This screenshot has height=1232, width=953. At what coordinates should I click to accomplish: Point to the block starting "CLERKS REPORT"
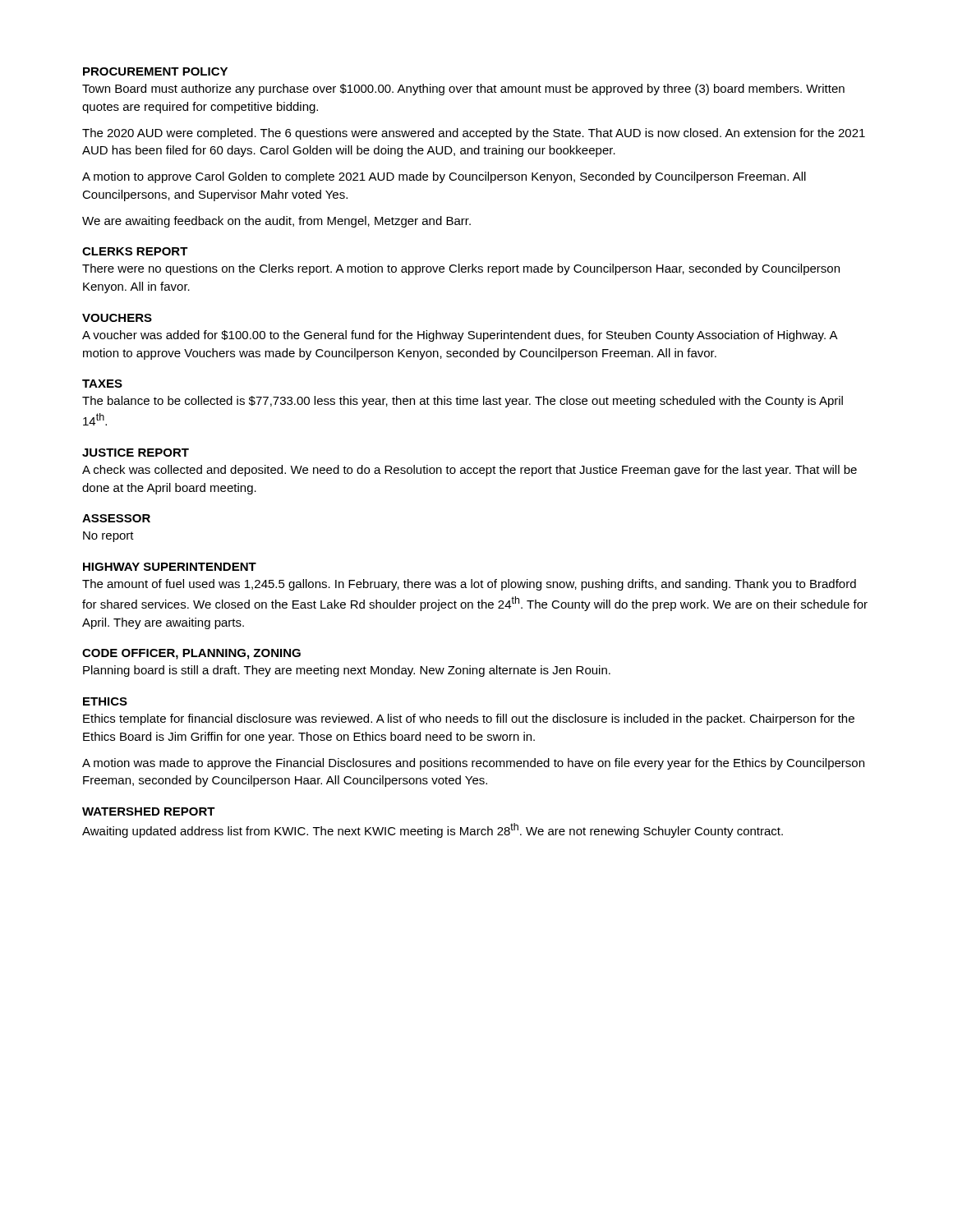(x=135, y=251)
